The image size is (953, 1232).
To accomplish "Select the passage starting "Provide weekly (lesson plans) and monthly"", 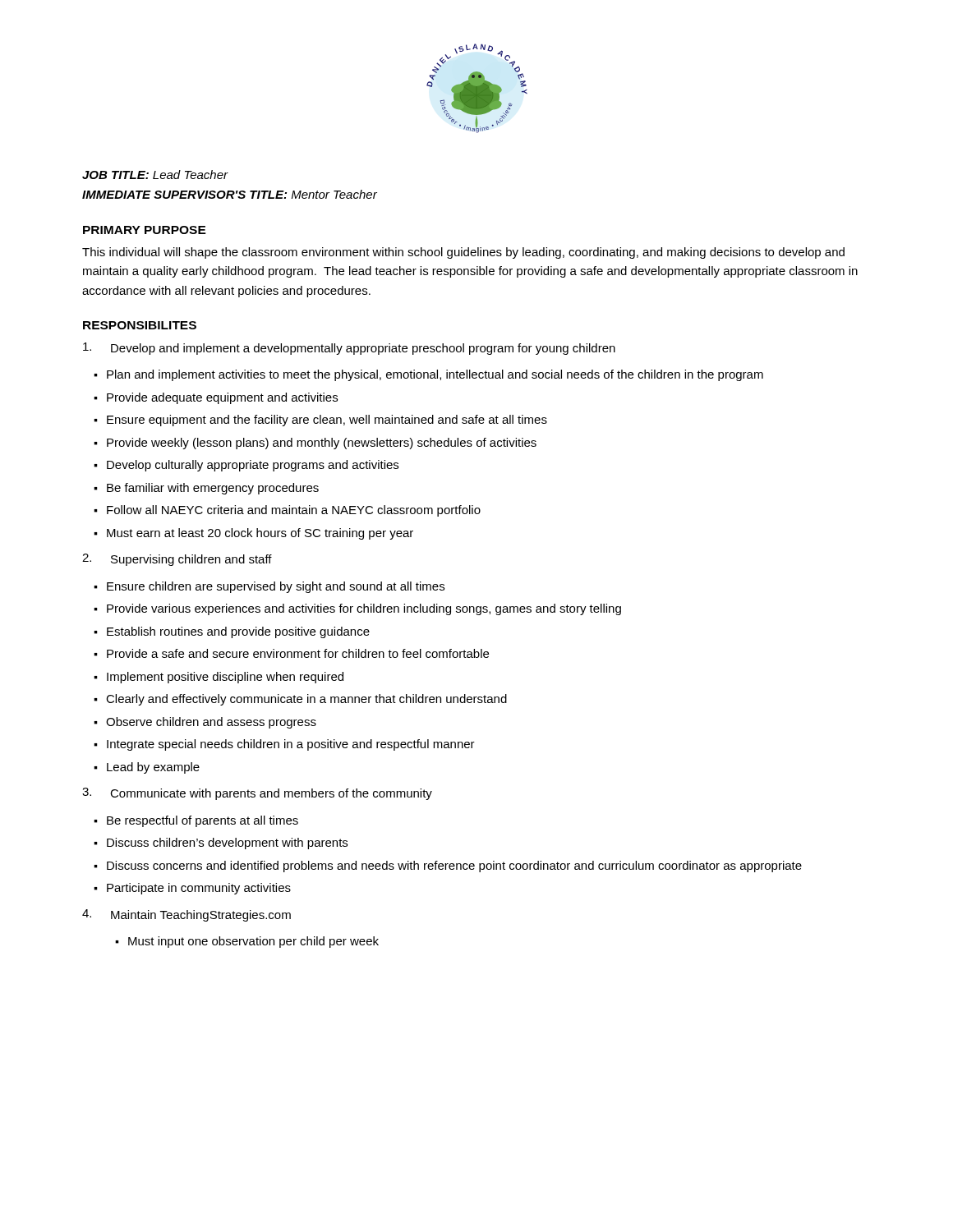I will coord(321,442).
